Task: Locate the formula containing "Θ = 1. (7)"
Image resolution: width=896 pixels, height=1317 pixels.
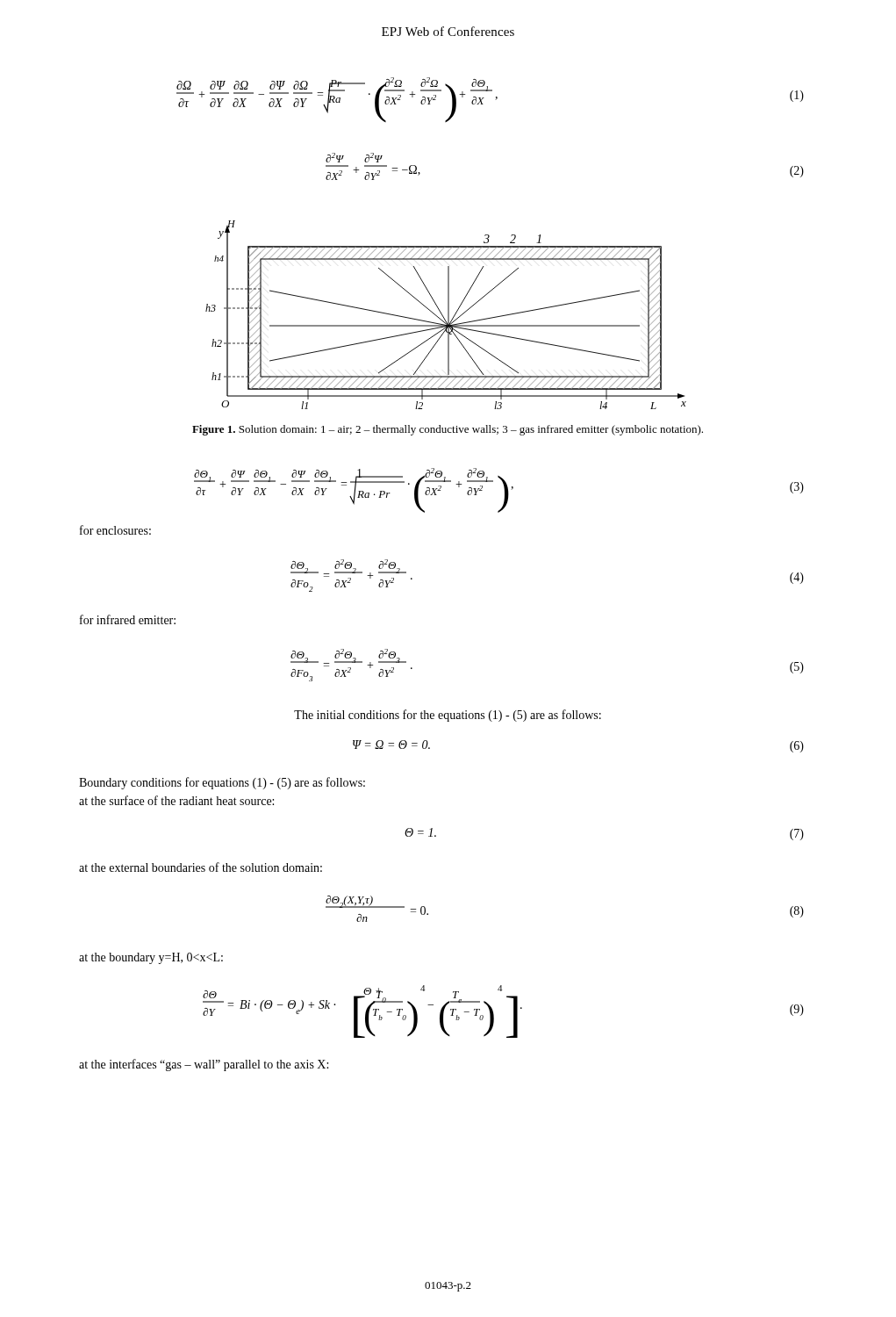Action: [430, 834]
